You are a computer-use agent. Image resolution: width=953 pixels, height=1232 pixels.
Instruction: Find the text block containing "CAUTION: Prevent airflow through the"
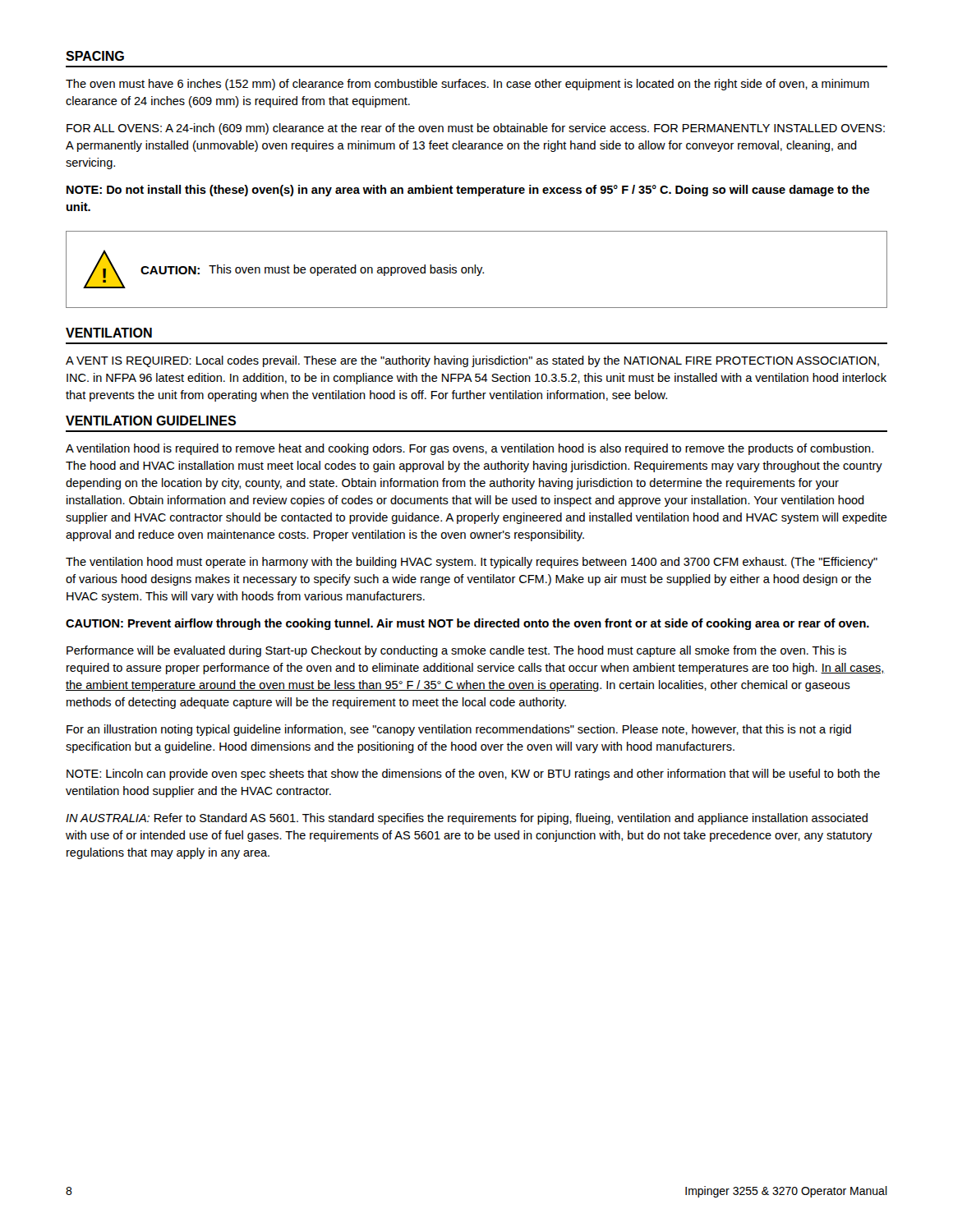pos(468,624)
